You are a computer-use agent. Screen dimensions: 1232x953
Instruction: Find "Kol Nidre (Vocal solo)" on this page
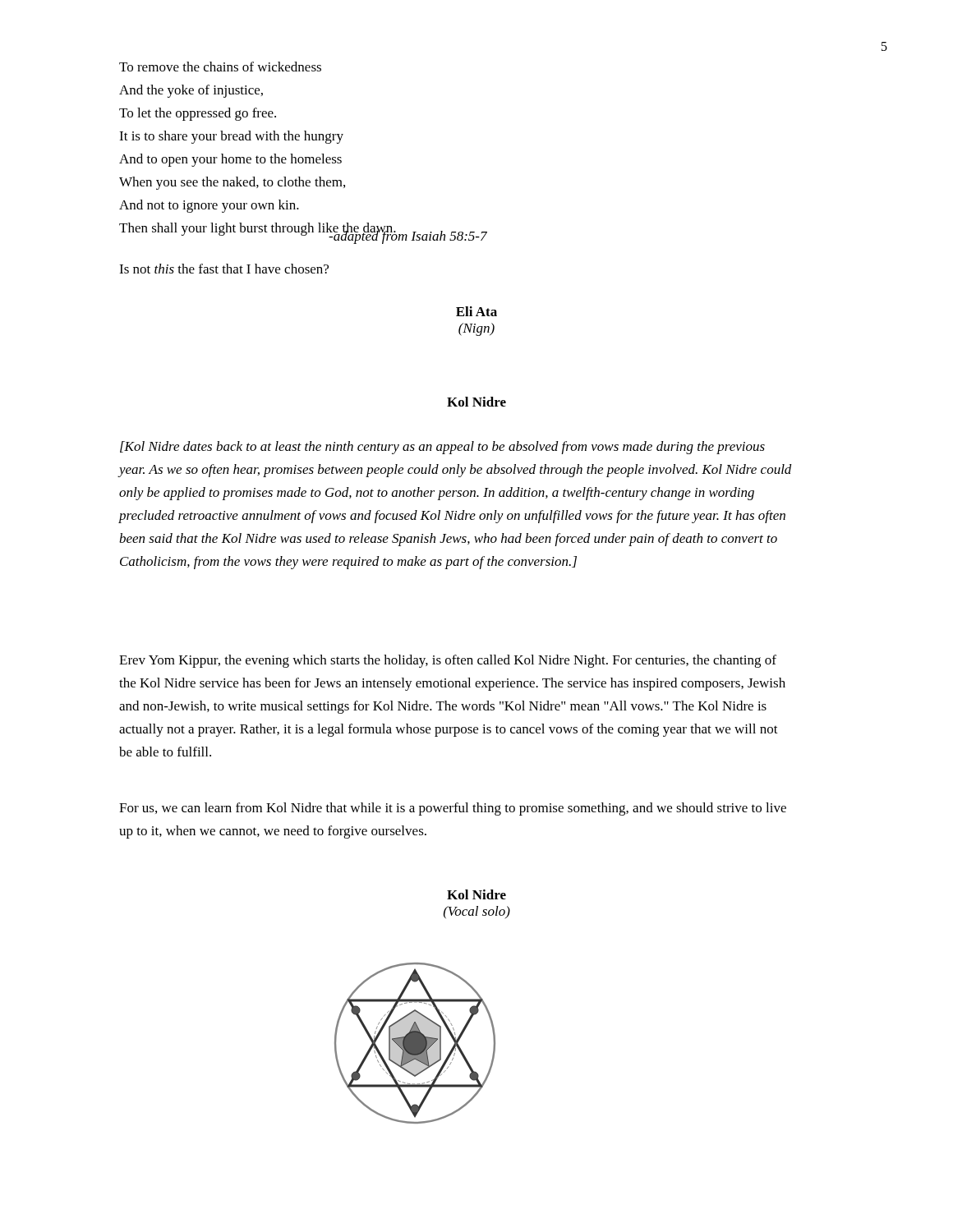tap(476, 903)
